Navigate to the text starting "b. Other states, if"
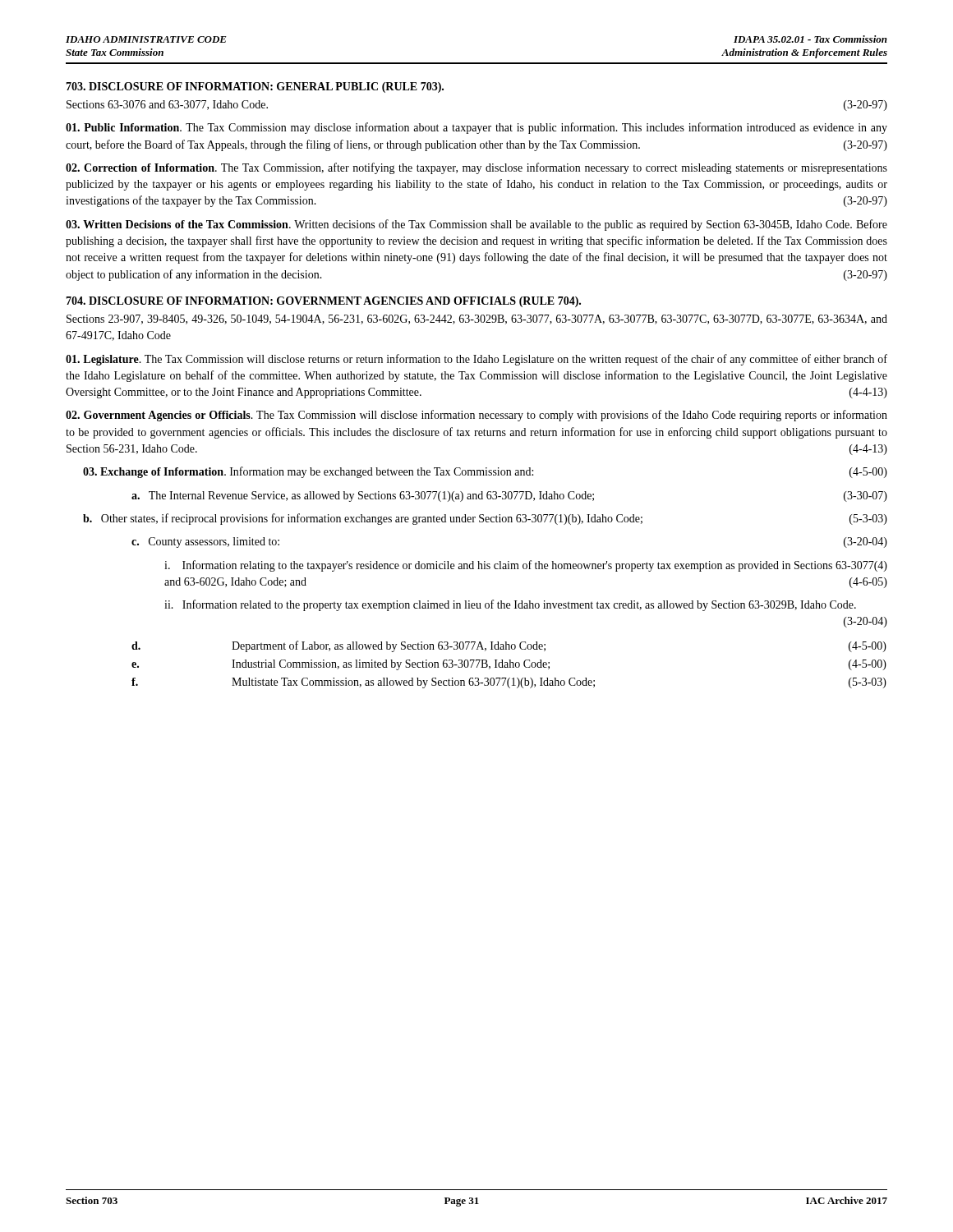 pyautogui.click(x=476, y=519)
